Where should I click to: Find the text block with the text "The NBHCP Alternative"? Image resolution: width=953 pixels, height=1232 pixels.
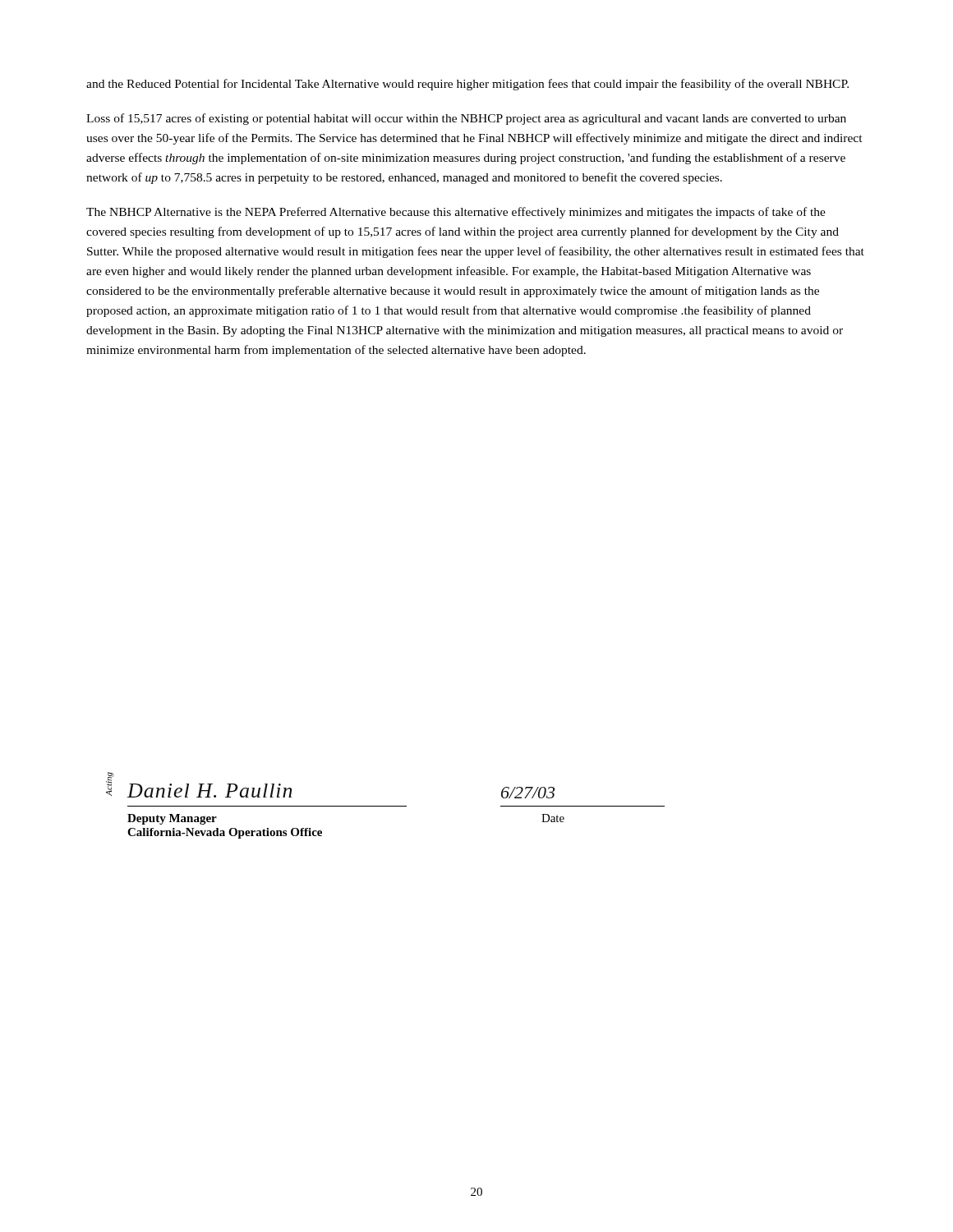(x=475, y=281)
